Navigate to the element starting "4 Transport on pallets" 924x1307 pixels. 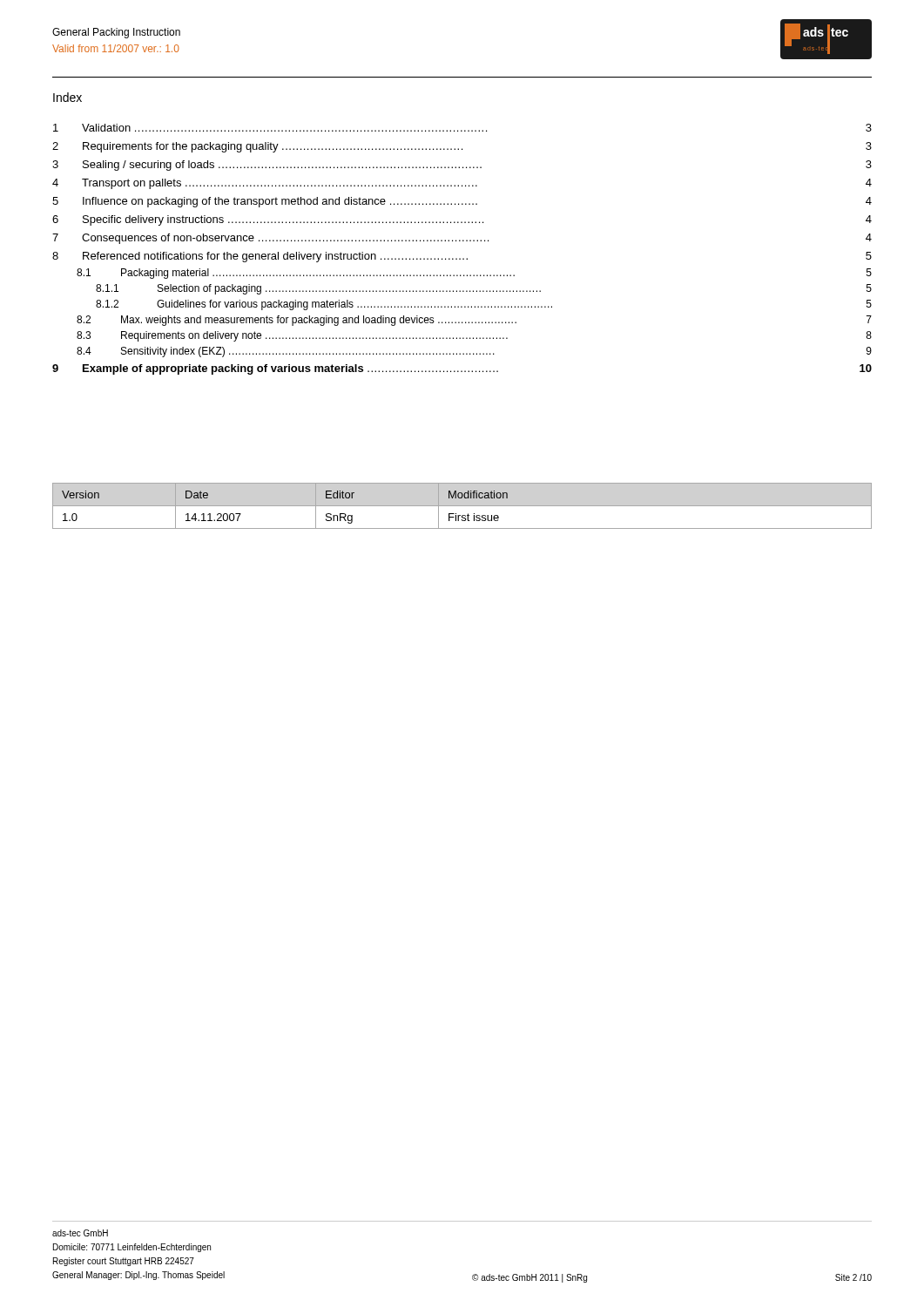point(462,183)
